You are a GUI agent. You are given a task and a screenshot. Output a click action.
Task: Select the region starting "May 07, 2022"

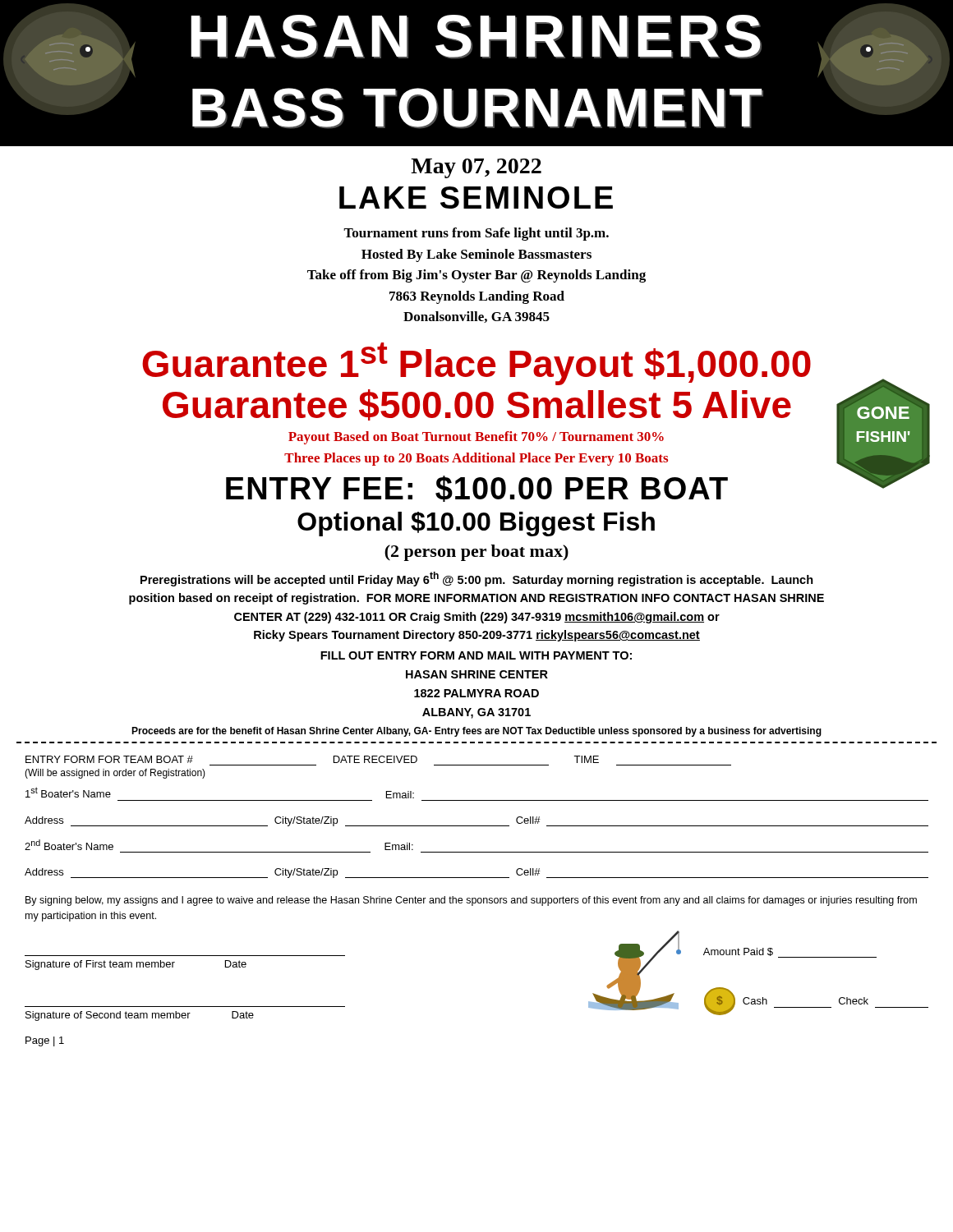[x=476, y=166]
